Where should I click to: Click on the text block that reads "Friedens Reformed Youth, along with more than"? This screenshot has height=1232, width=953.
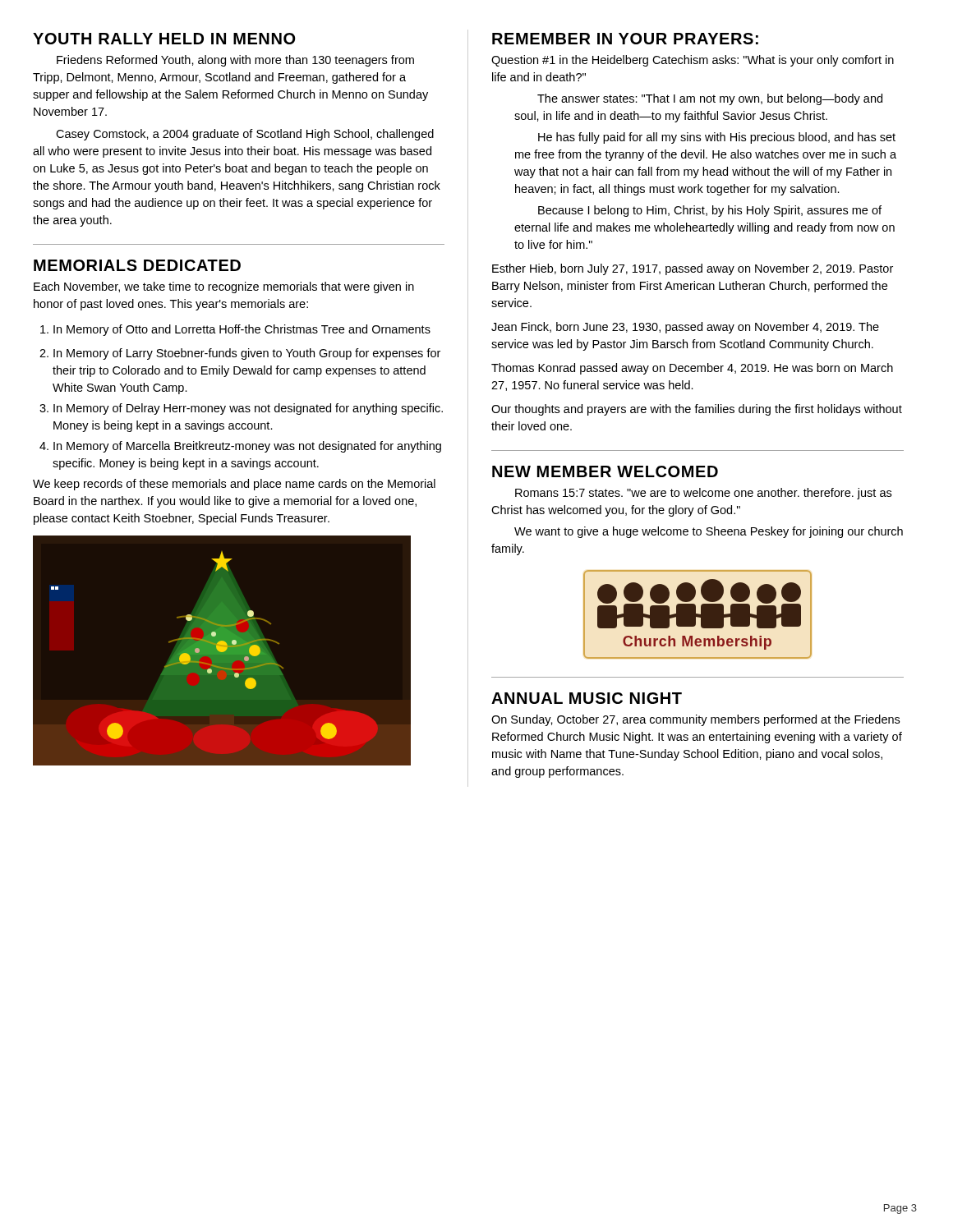click(x=239, y=141)
